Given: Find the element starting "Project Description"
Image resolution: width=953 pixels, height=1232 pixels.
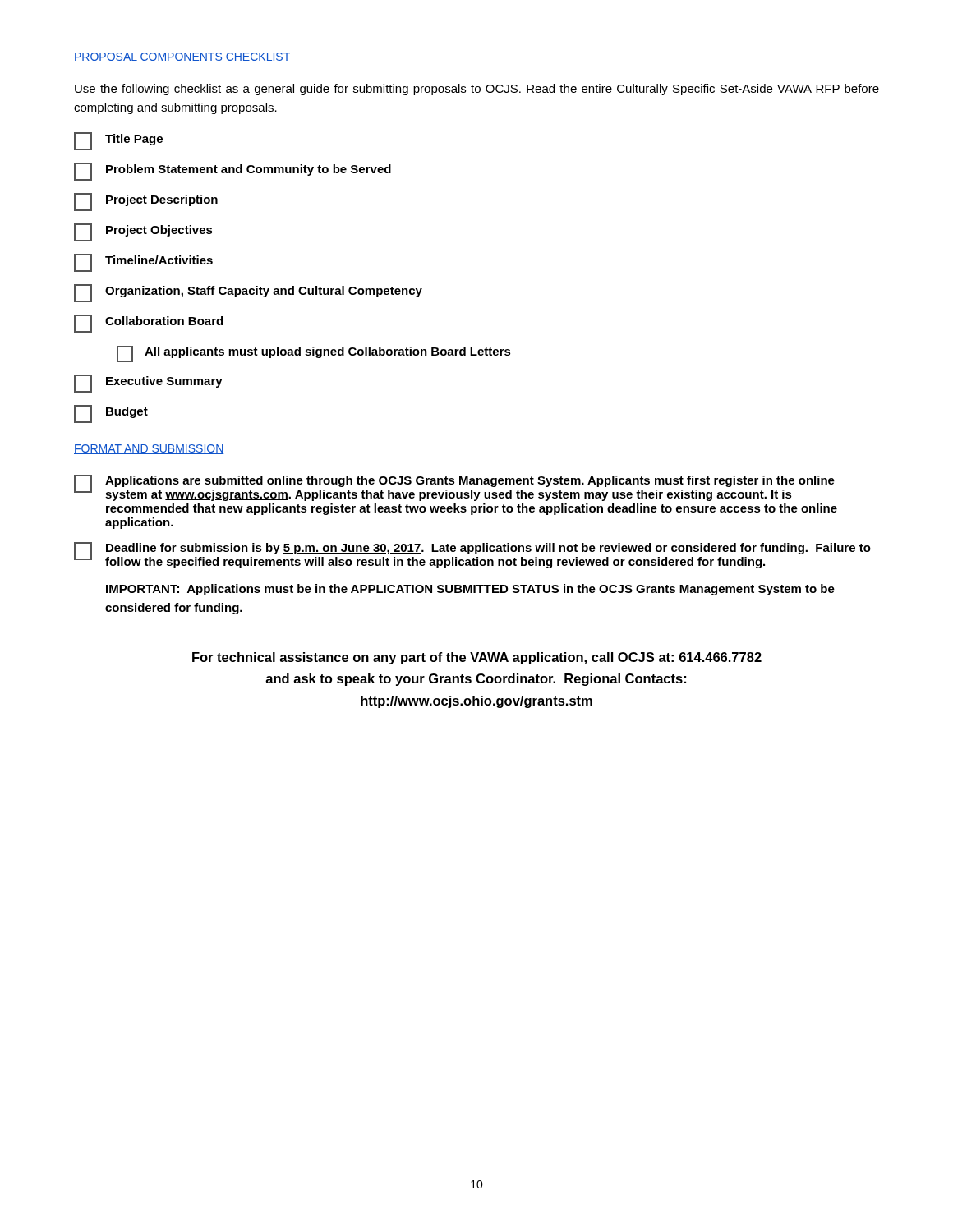Looking at the screenshot, I should tap(146, 202).
